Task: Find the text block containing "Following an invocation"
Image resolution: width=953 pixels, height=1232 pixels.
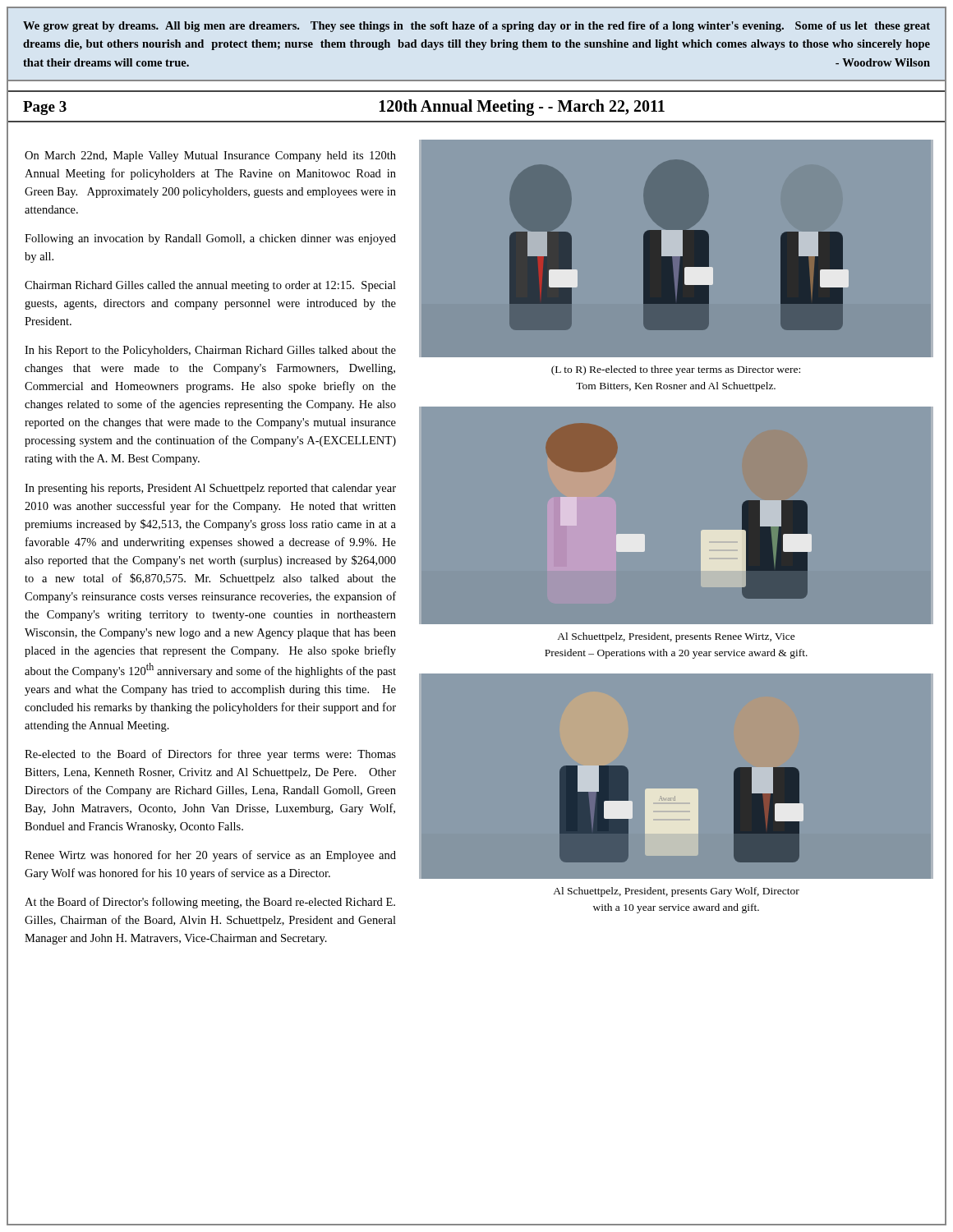Action: [210, 247]
